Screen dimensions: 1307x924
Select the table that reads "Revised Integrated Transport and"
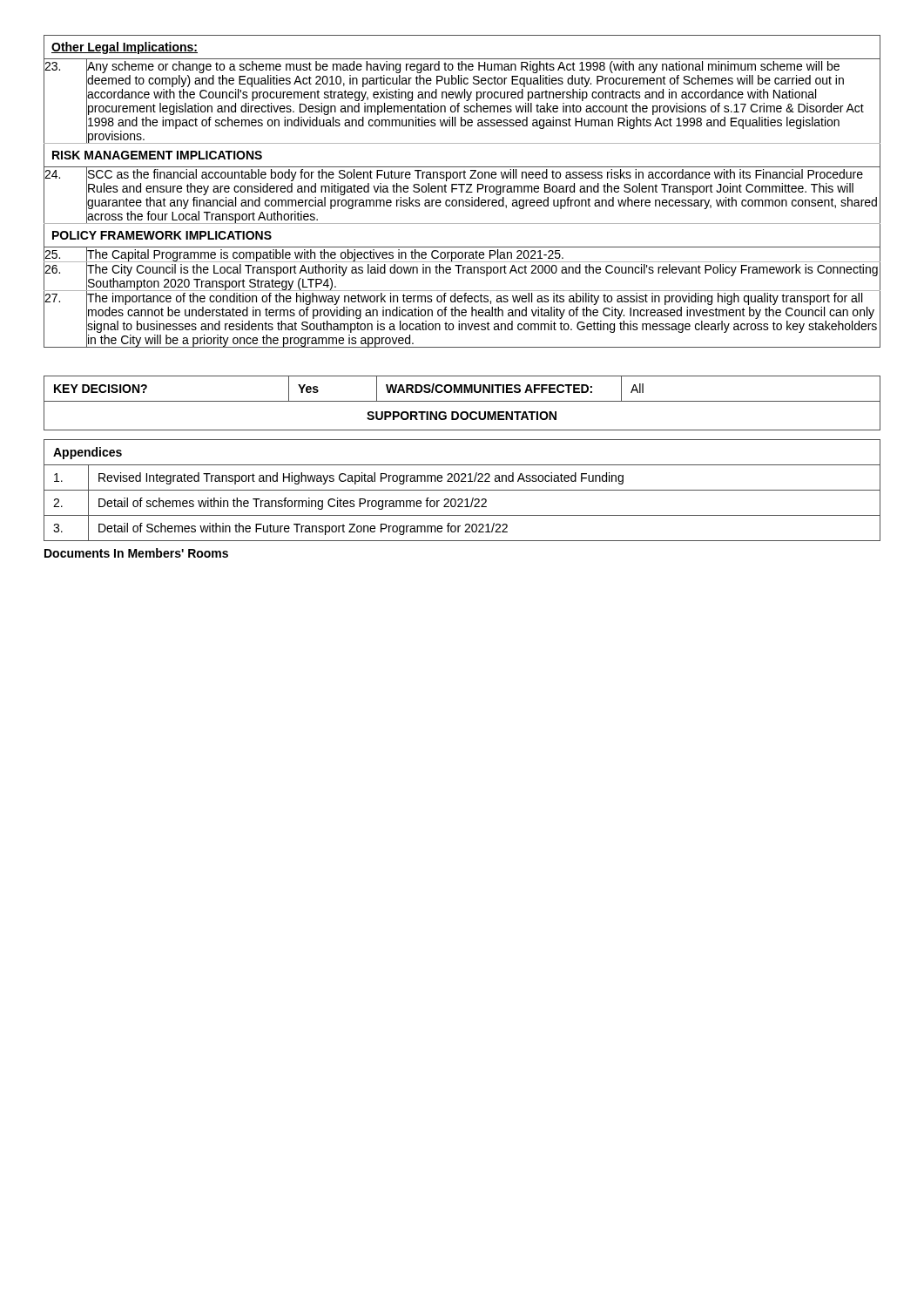[462, 490]
